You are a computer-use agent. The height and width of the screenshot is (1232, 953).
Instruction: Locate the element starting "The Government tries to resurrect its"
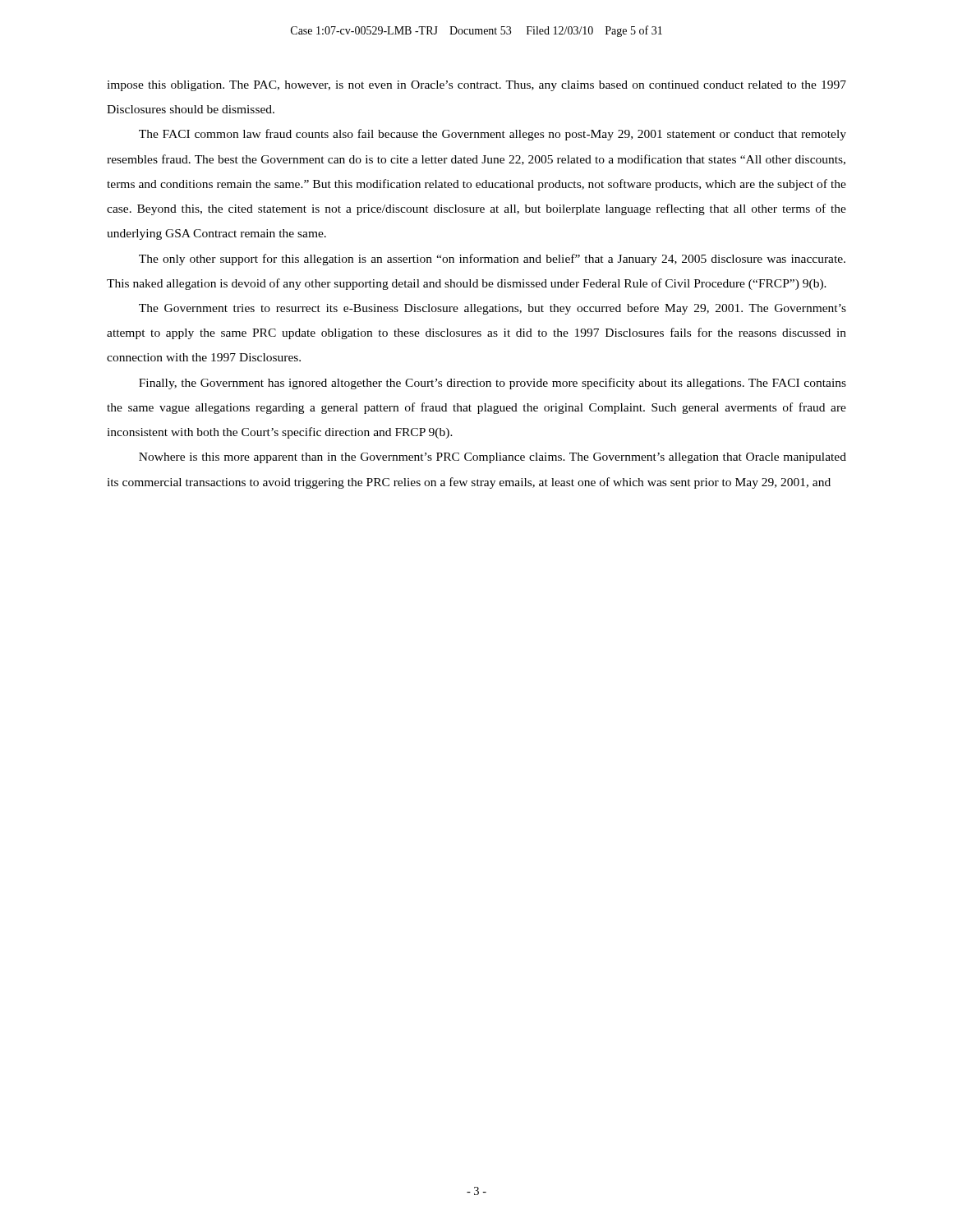coord(476,333)
